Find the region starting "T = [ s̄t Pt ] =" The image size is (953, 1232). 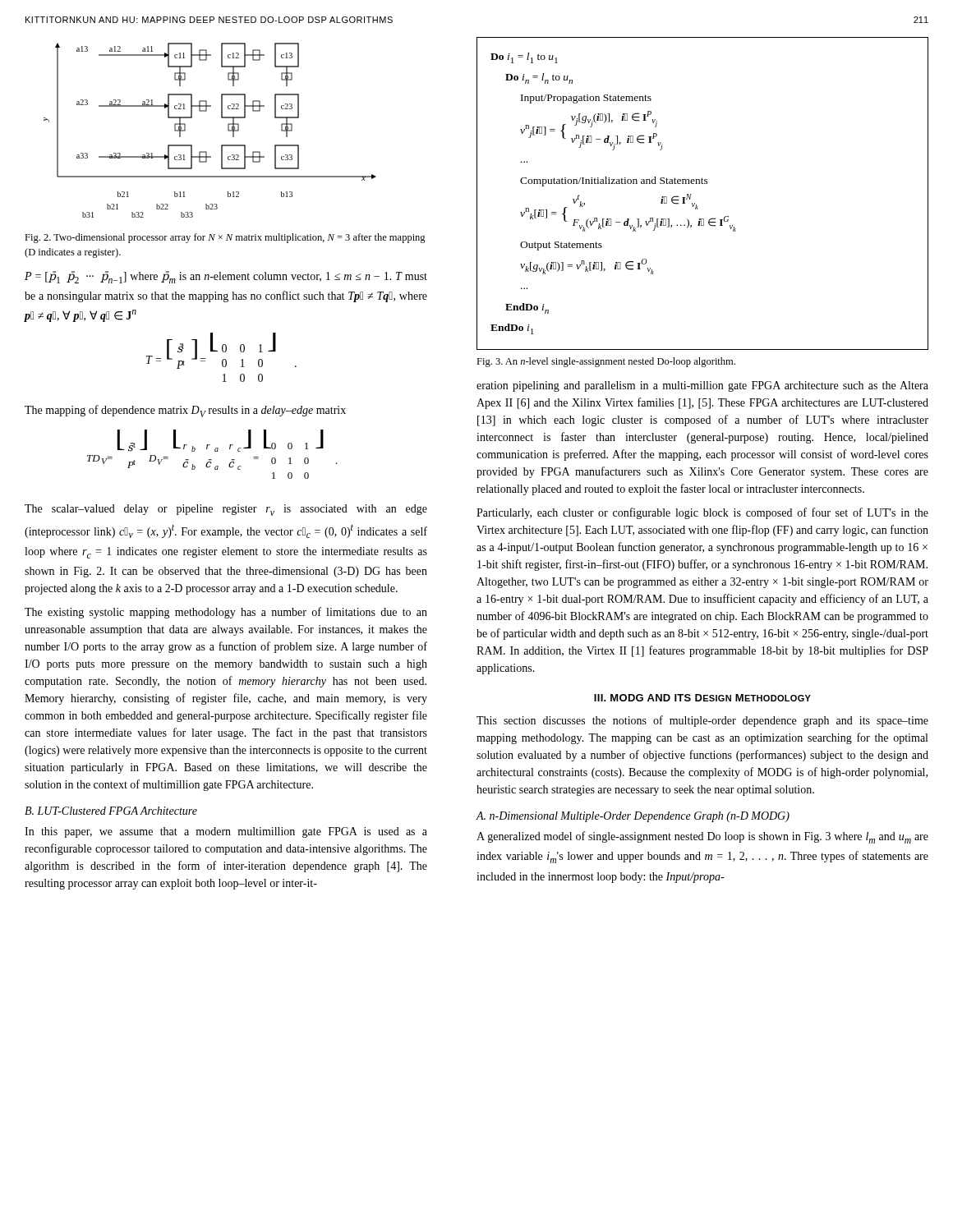(226, 361)
